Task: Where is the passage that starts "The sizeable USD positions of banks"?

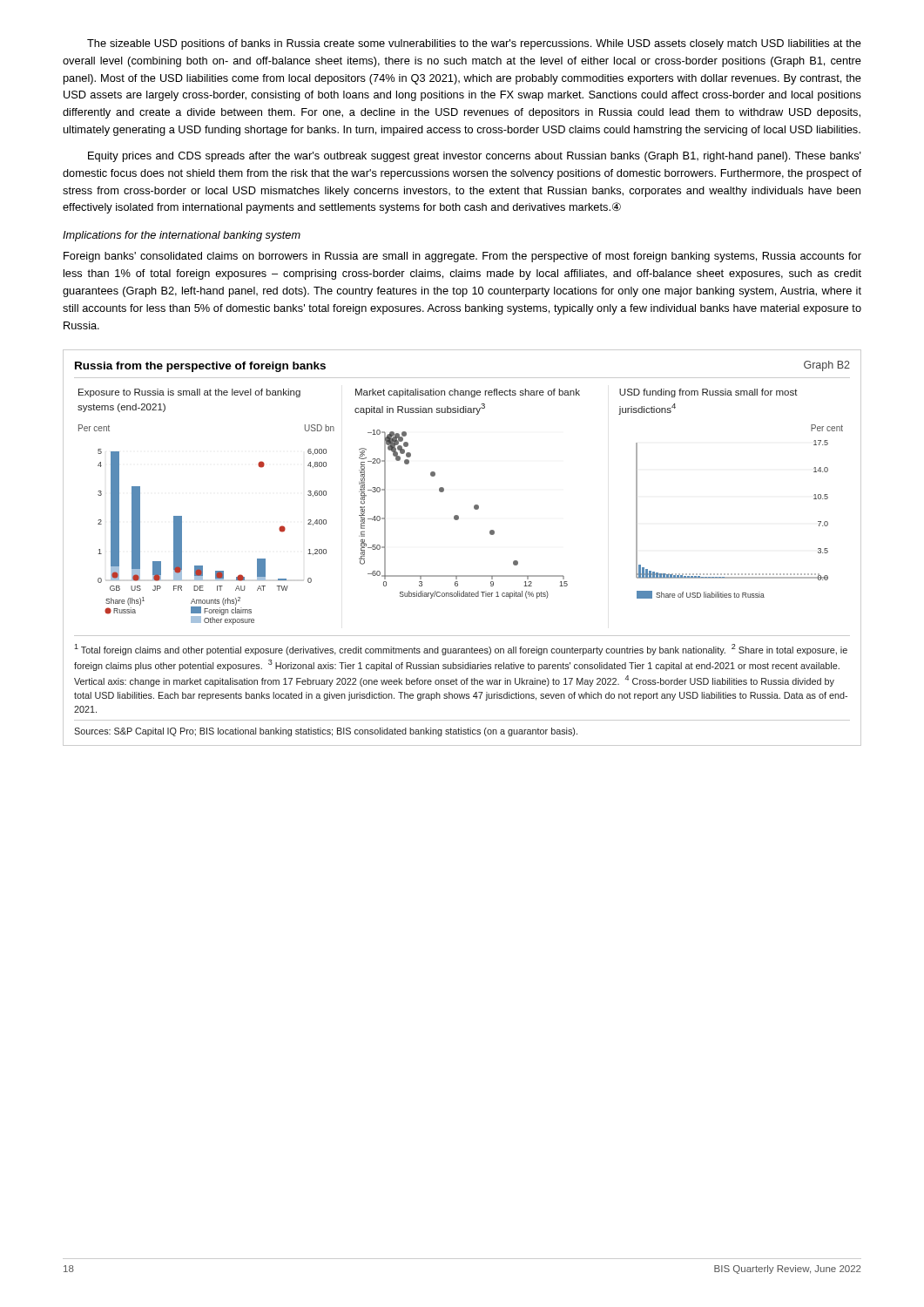Action: (x=462, y=87)
